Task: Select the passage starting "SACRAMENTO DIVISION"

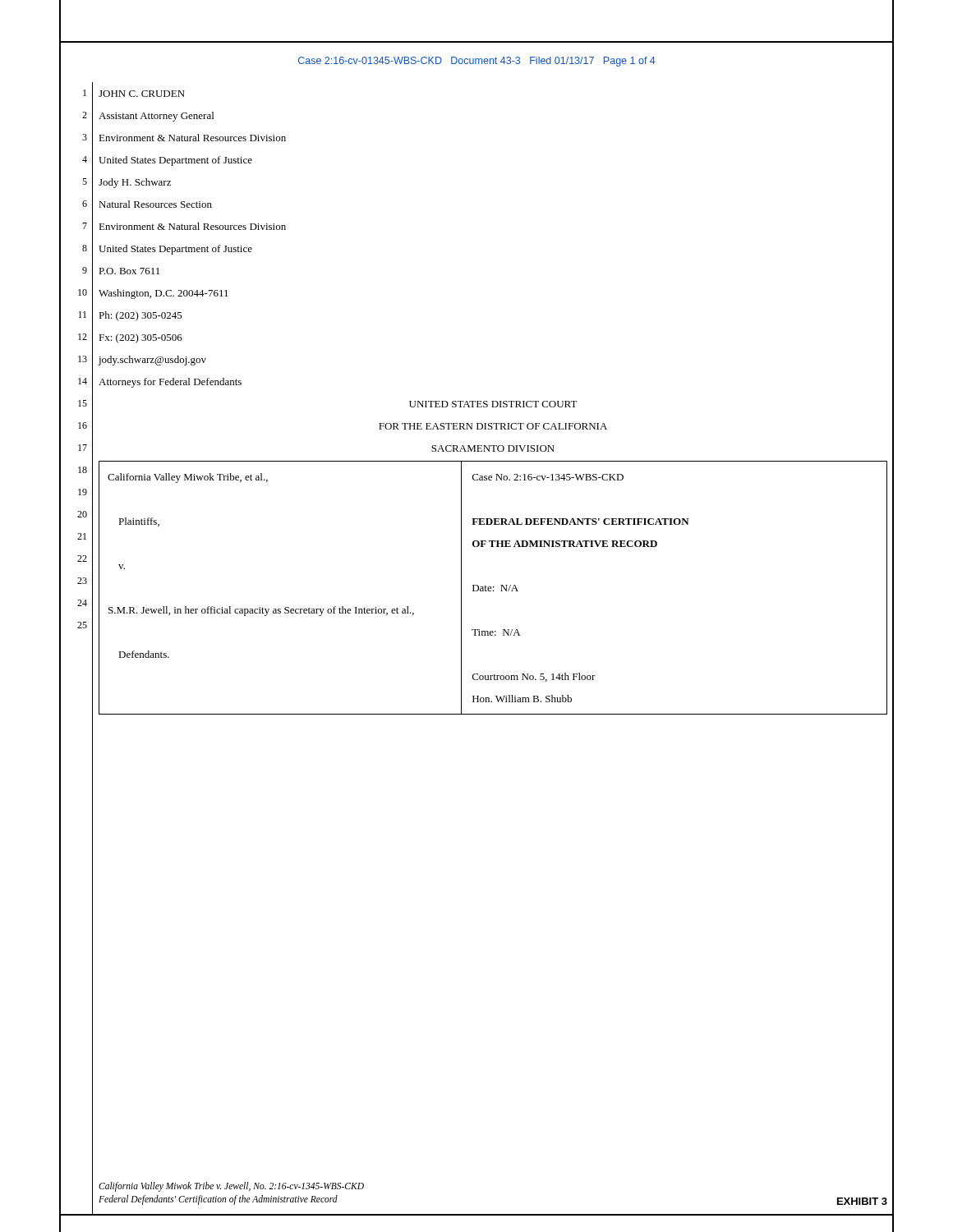Action: pyautogui.click(x=493, y=448)
